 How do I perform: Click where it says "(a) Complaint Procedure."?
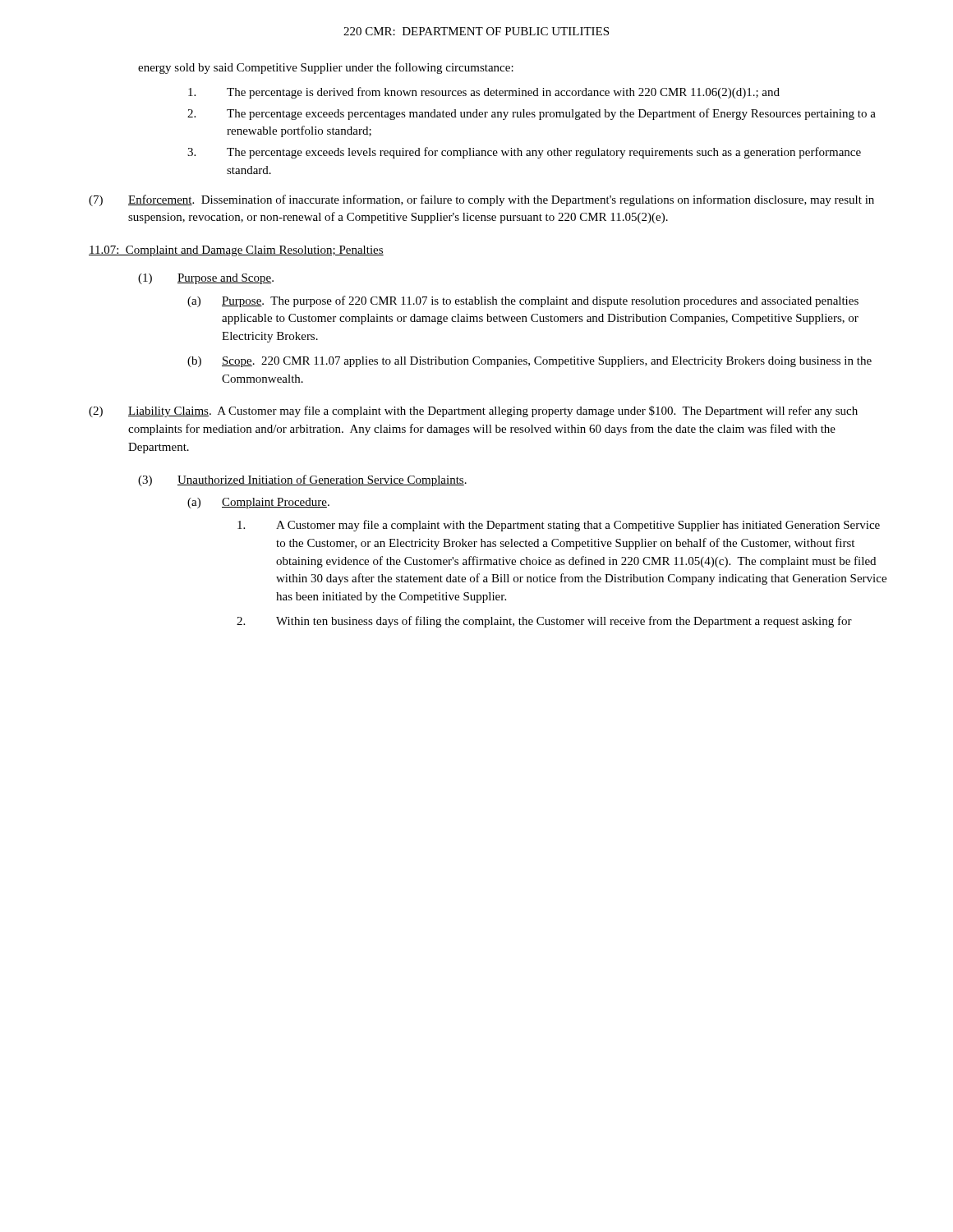(258, 503)
